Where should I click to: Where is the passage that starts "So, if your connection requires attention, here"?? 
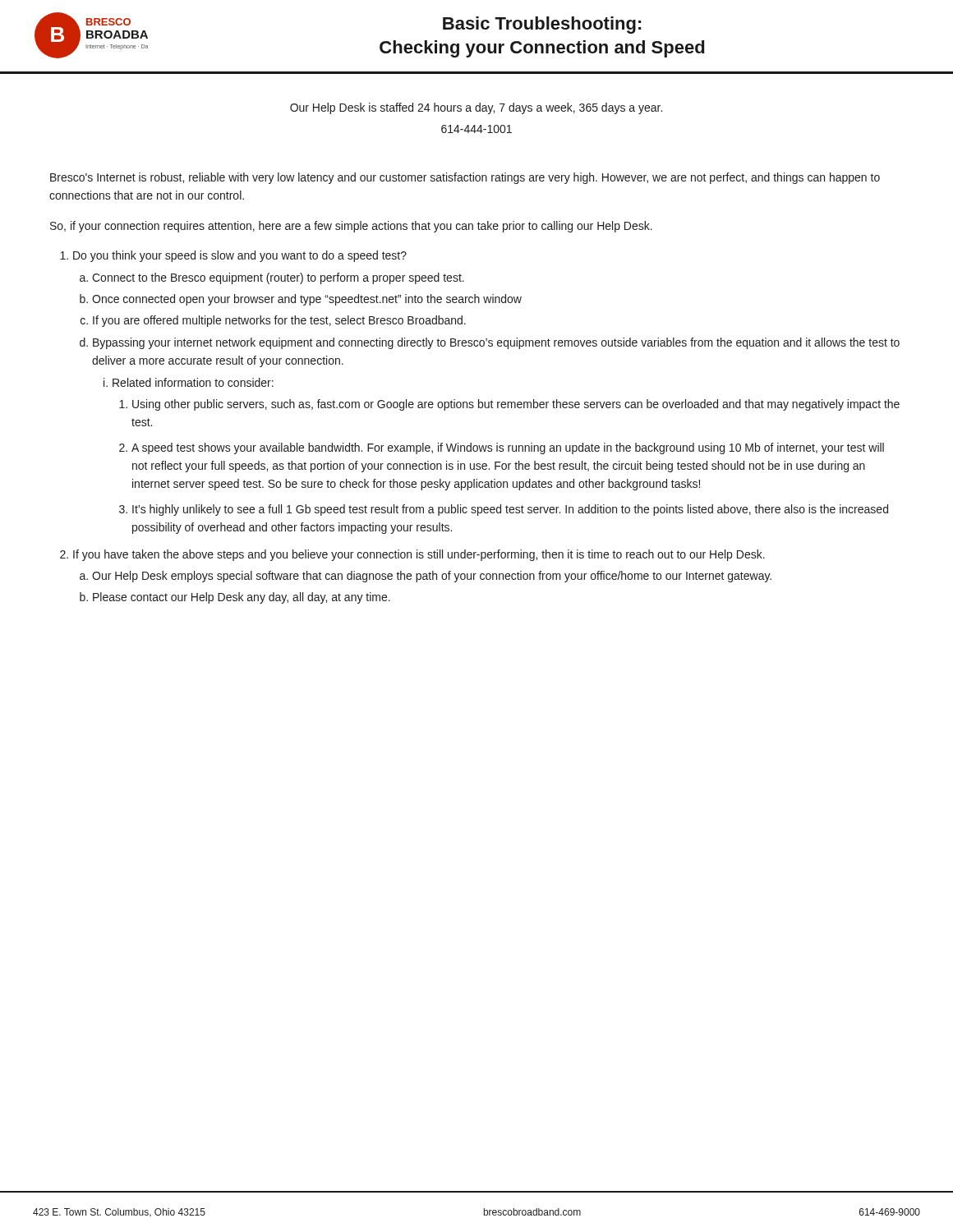coord(351,226)
